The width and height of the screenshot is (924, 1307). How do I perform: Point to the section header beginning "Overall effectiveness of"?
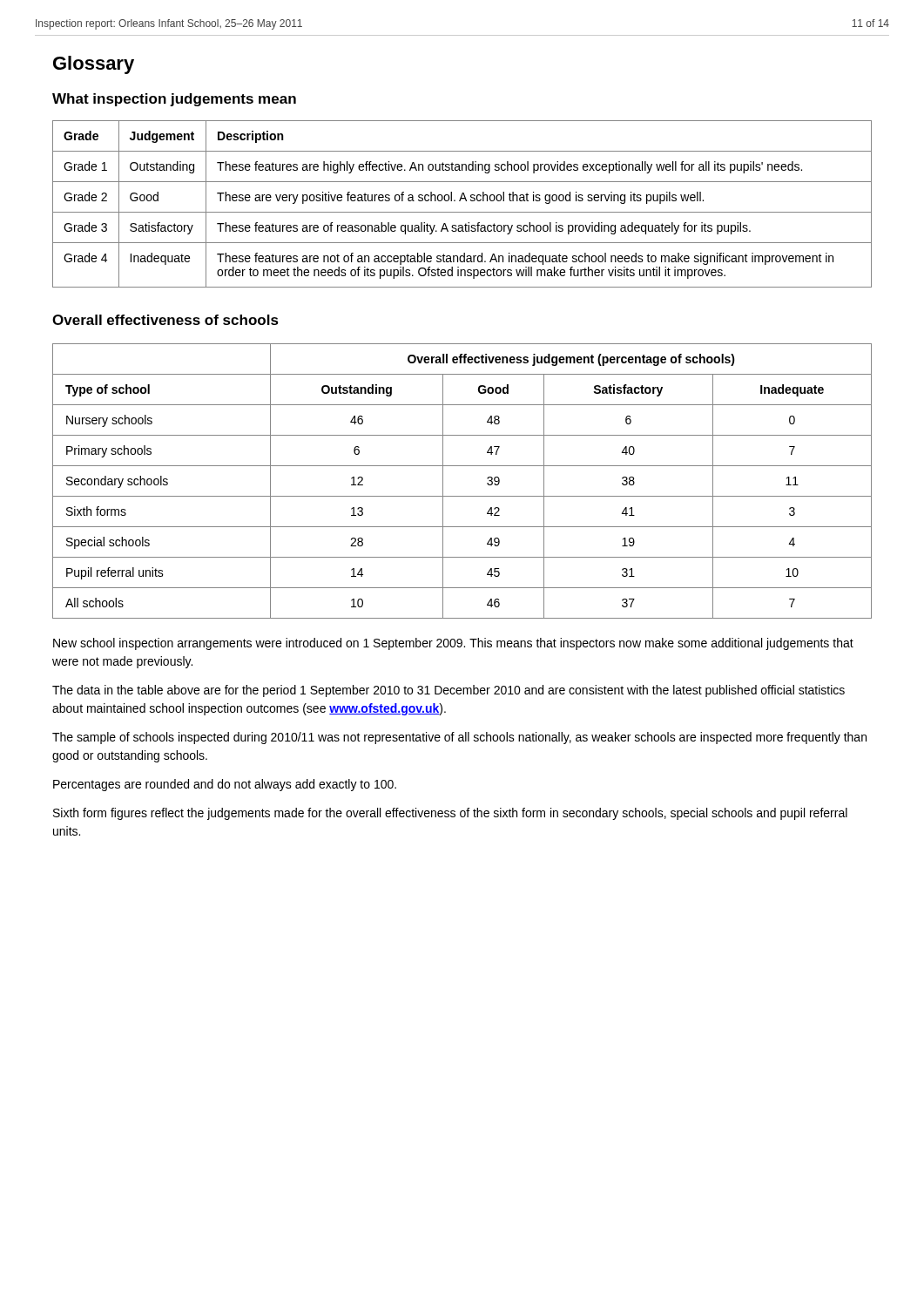(165, 320)
